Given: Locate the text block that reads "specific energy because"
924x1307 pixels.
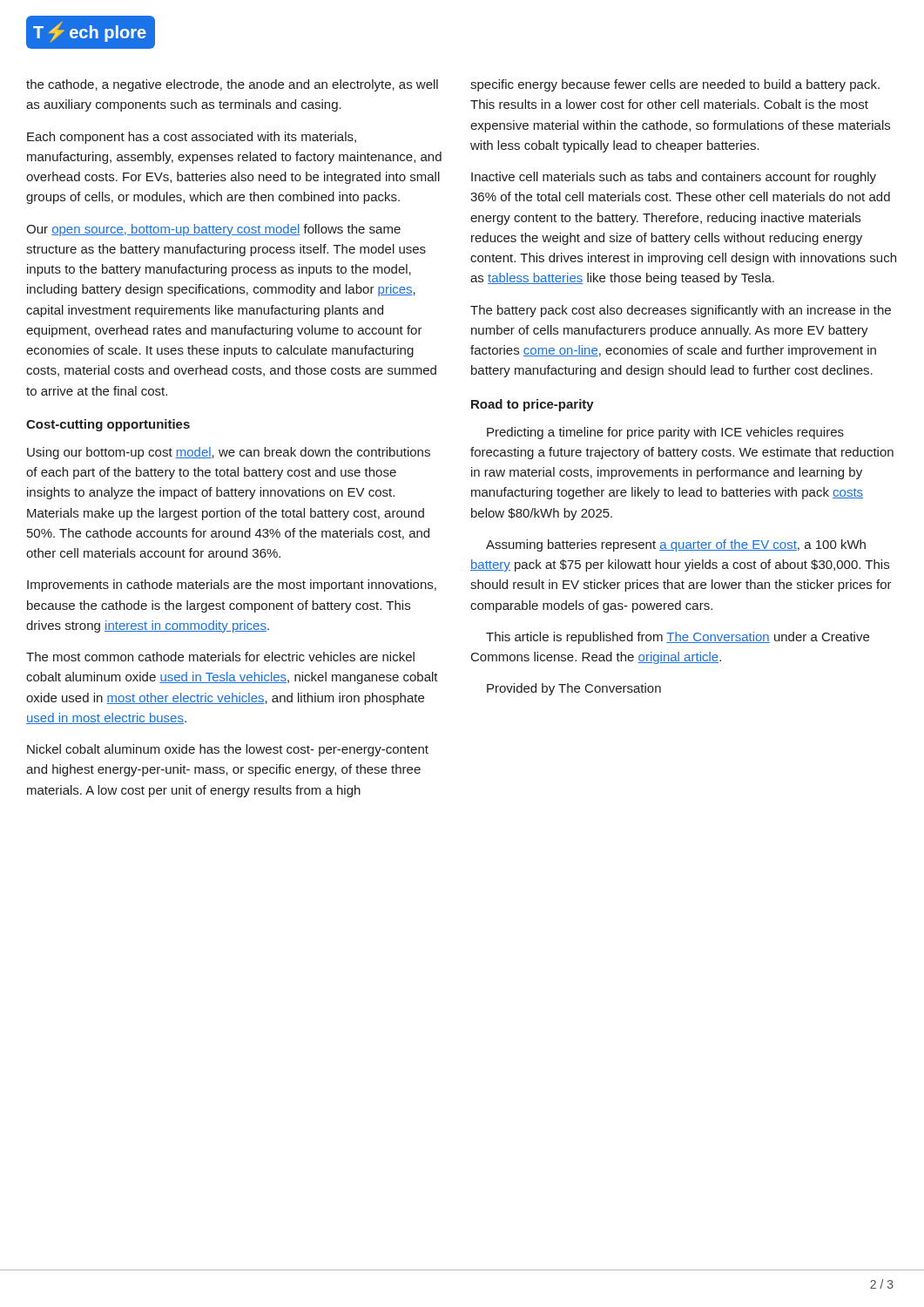Looking at the screenshot, I should point(684,227).
